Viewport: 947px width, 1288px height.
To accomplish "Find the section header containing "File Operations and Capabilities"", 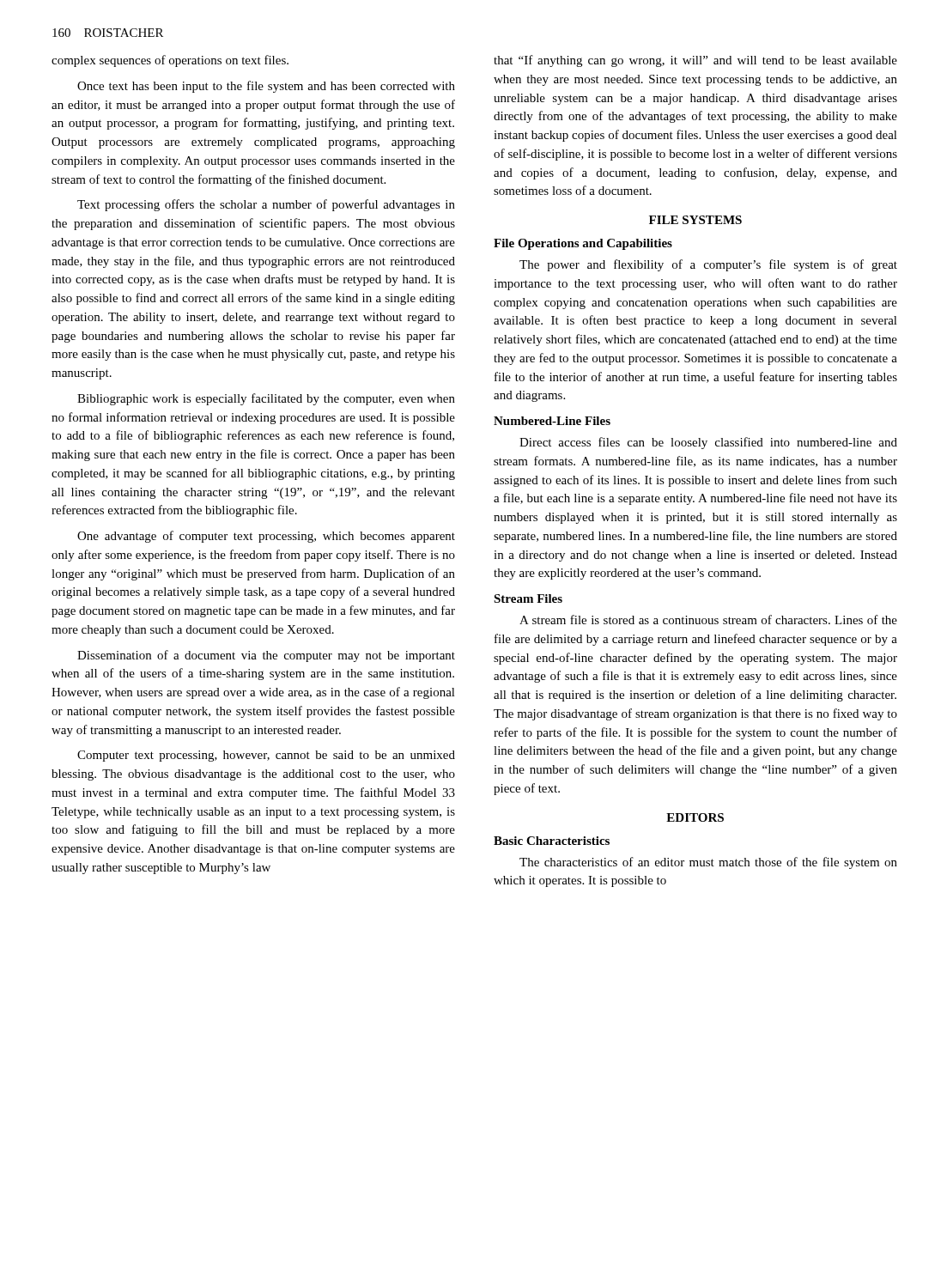I will tap(583, 243).
